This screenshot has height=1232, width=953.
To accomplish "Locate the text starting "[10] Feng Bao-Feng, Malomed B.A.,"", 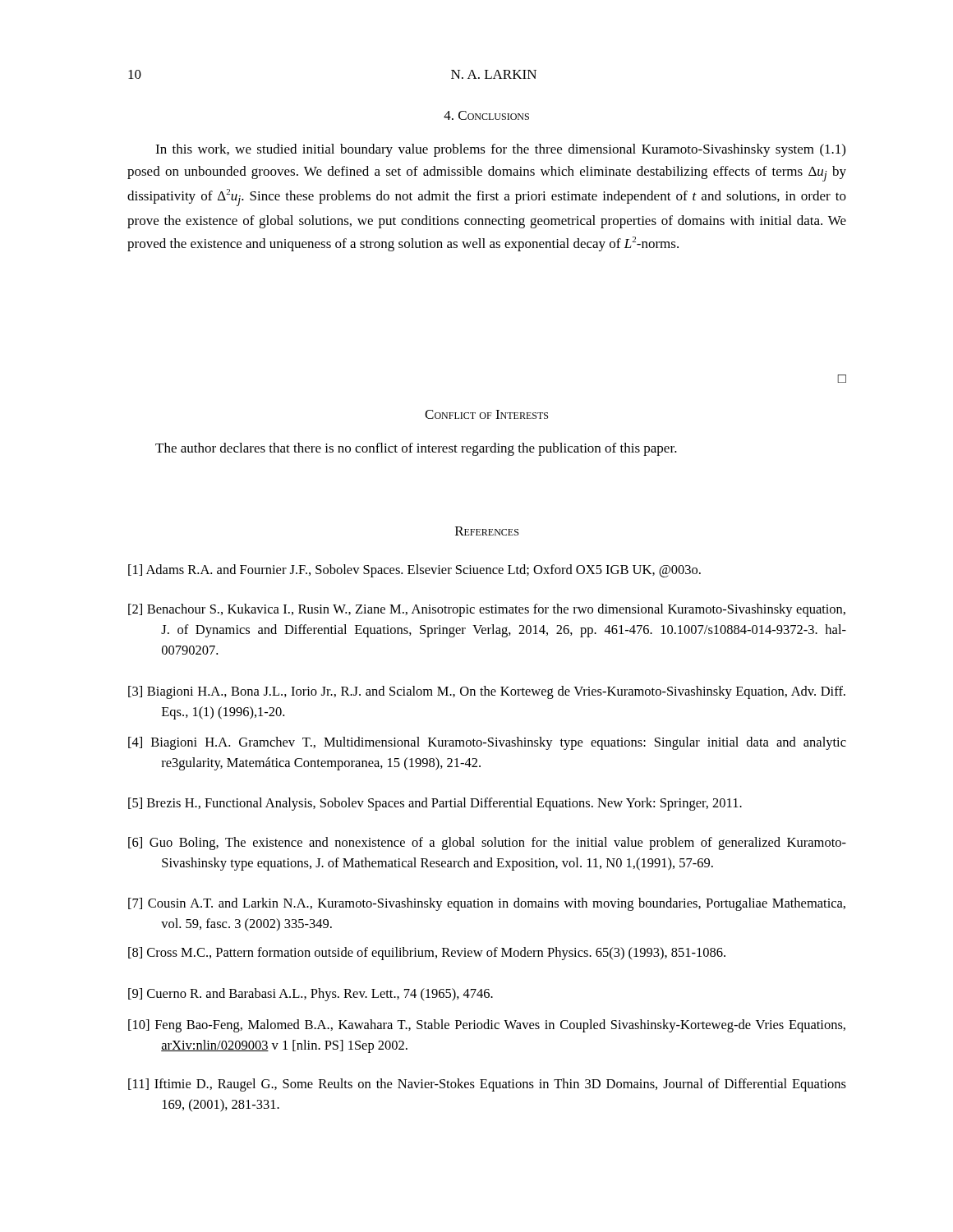I will pos(487,1035).
